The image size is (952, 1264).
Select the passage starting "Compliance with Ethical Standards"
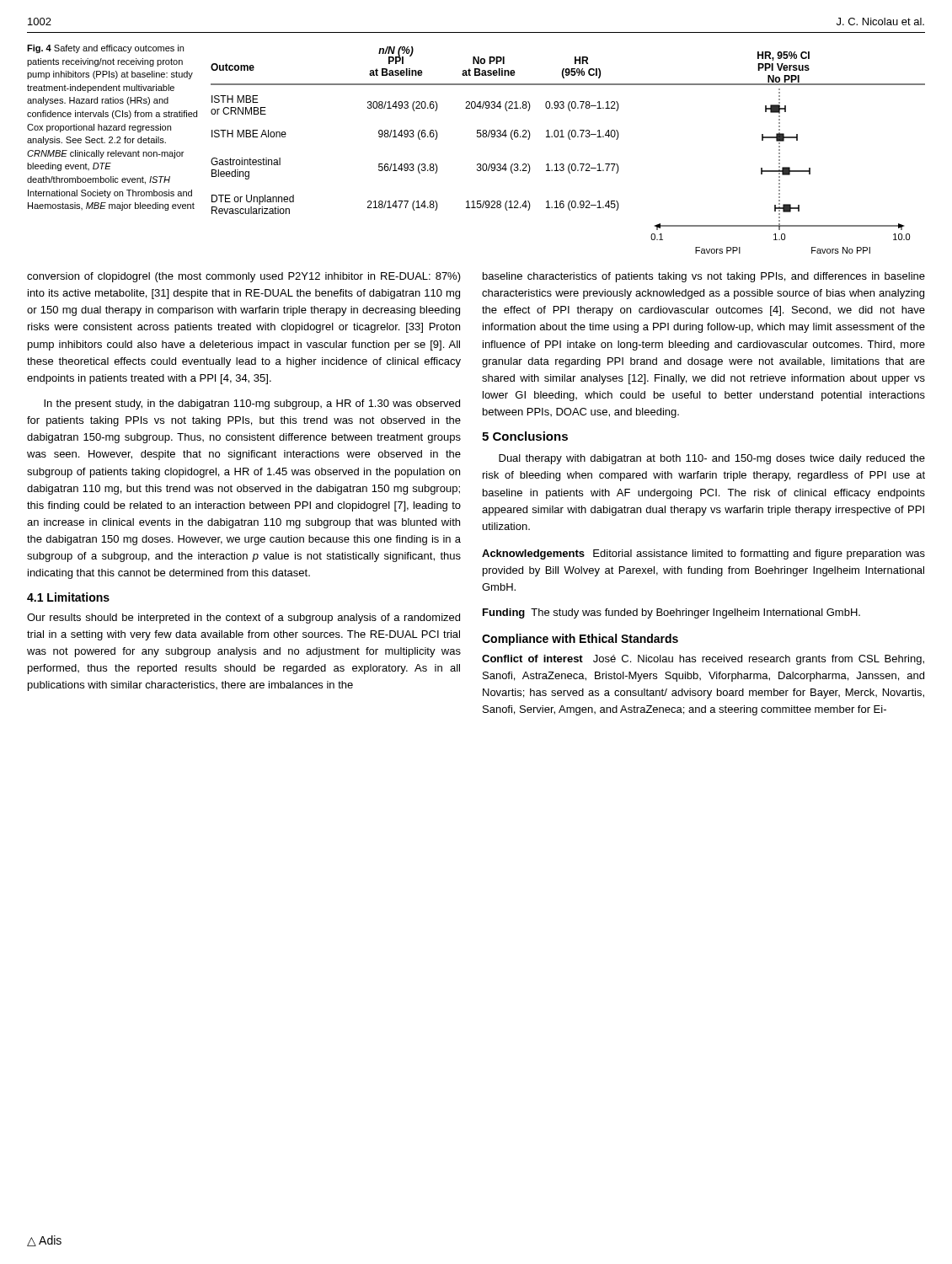pyautogui.click(x=580, y=638)
